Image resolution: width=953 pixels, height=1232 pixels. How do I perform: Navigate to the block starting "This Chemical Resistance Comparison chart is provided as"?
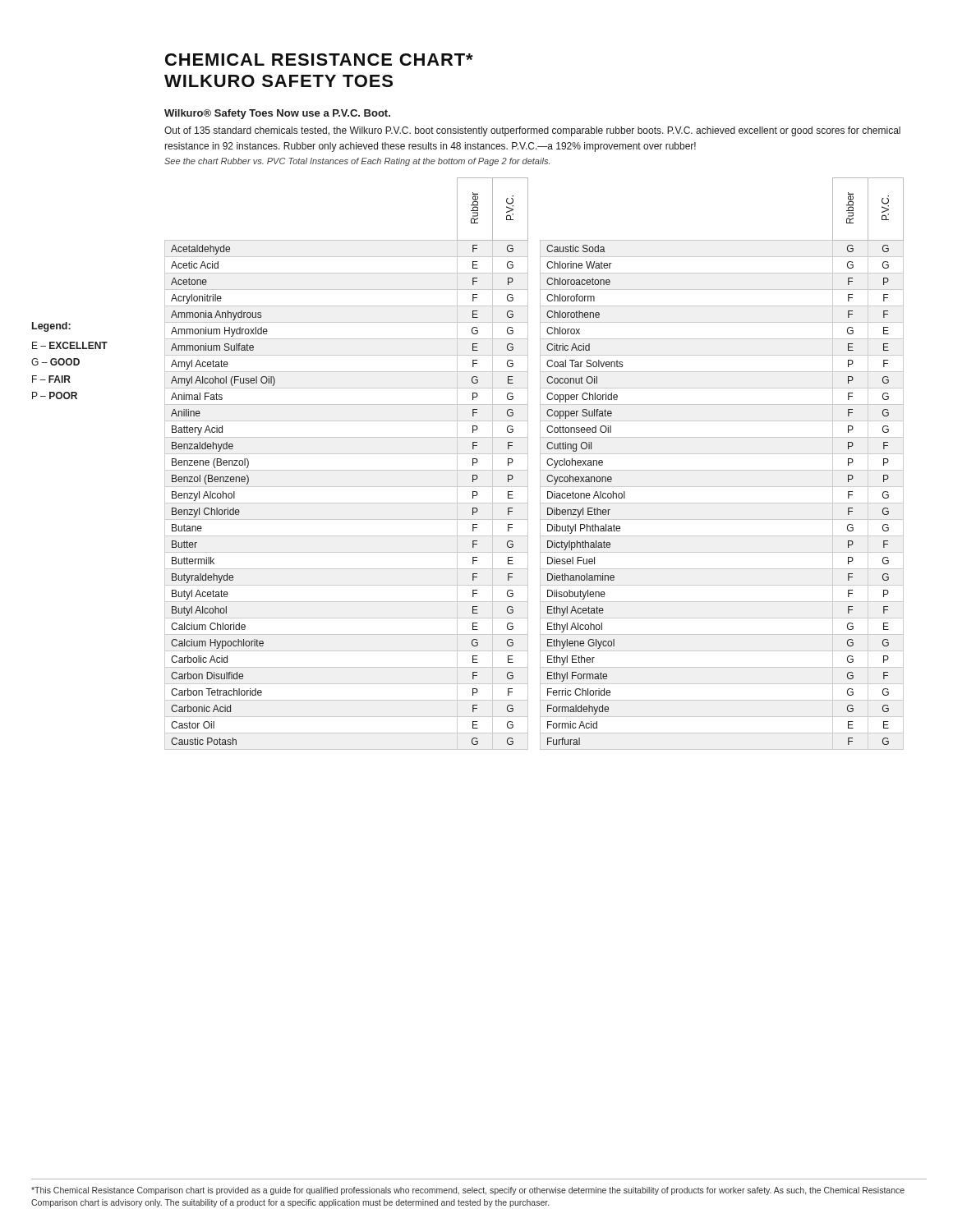pyautogui.click(x=479, y=1193)
